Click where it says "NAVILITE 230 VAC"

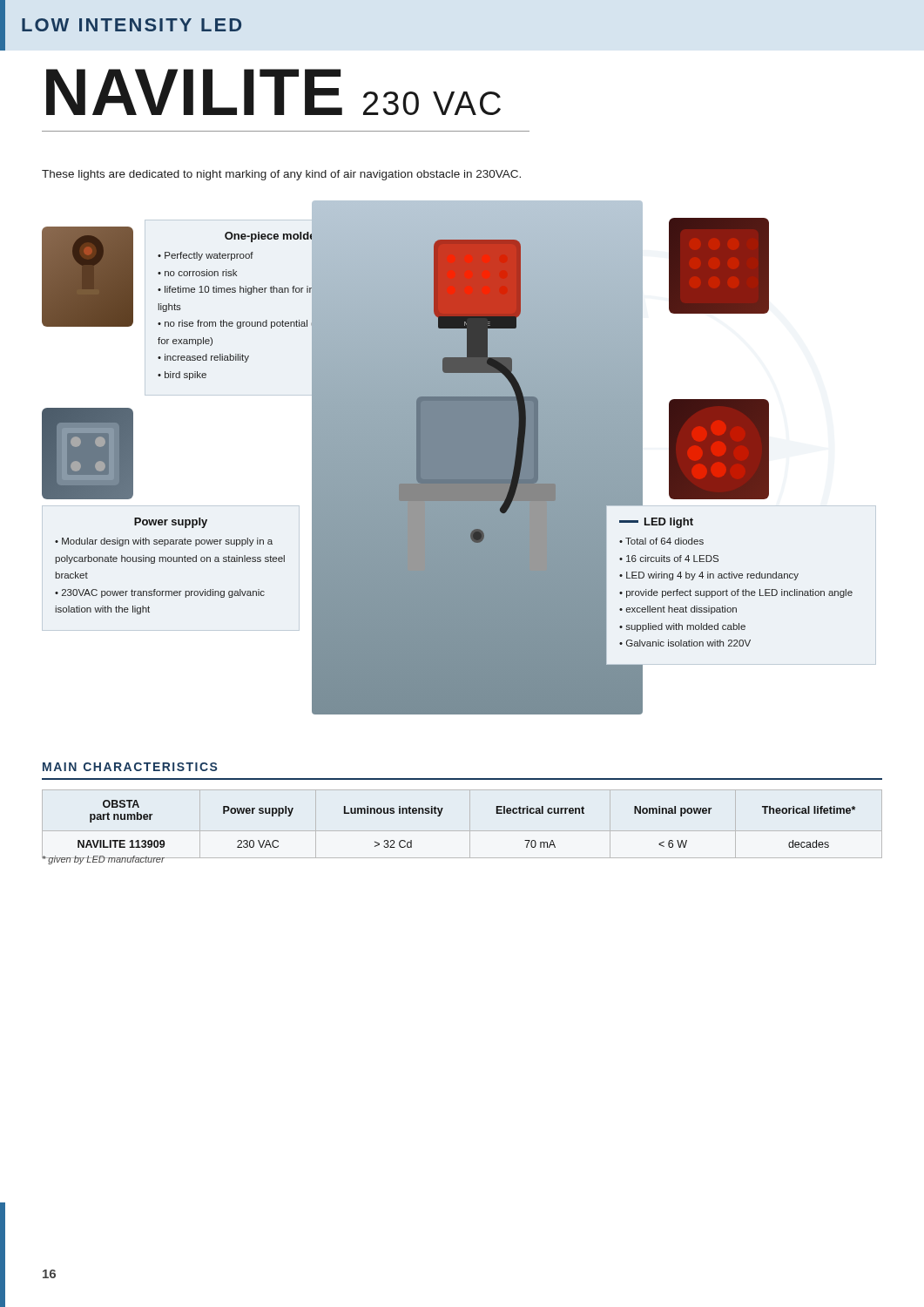point(347,95)
